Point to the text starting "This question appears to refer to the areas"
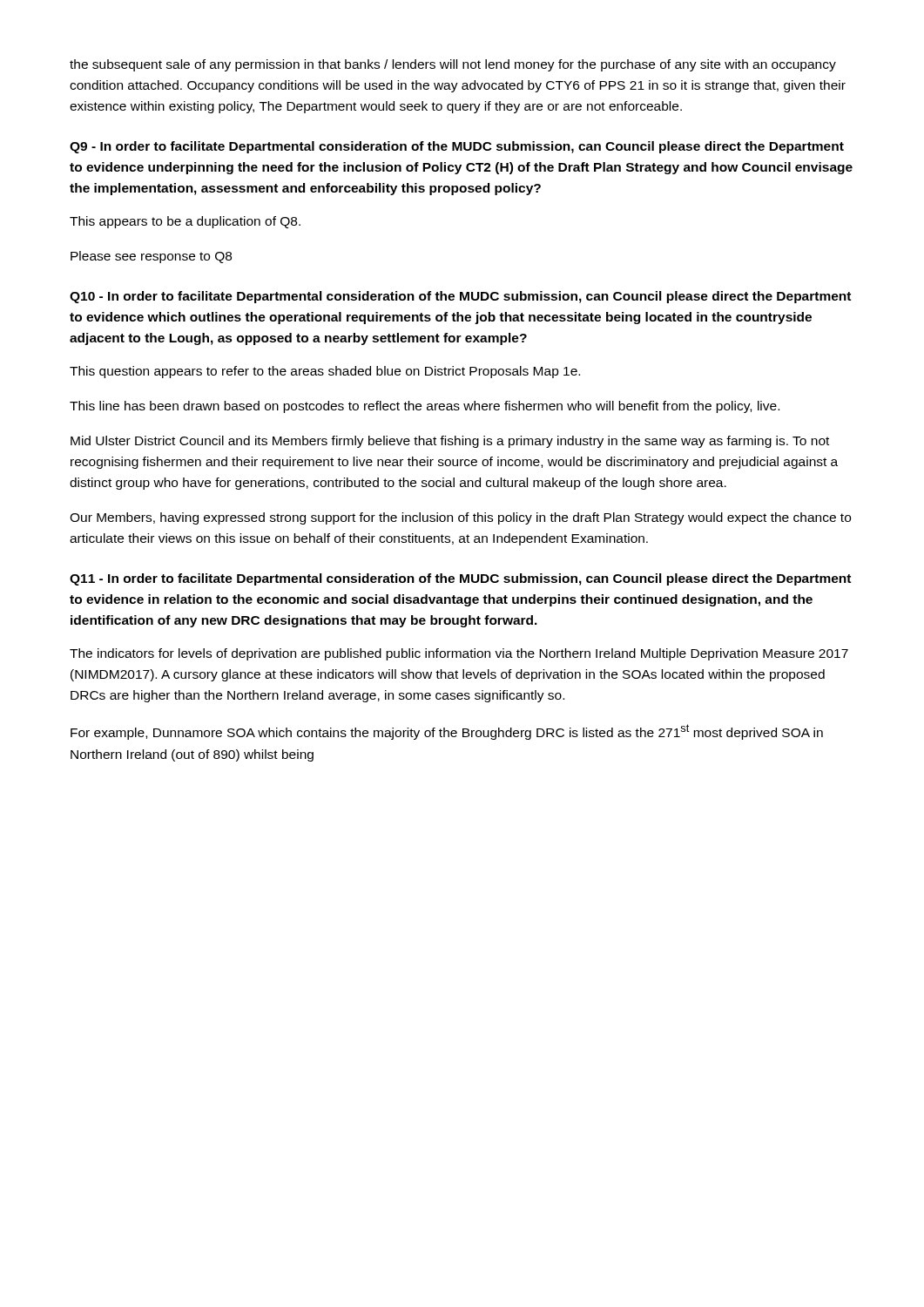The height and width of the screenshot is (1307, 924). pyautogui.click(x=326, y=371)
